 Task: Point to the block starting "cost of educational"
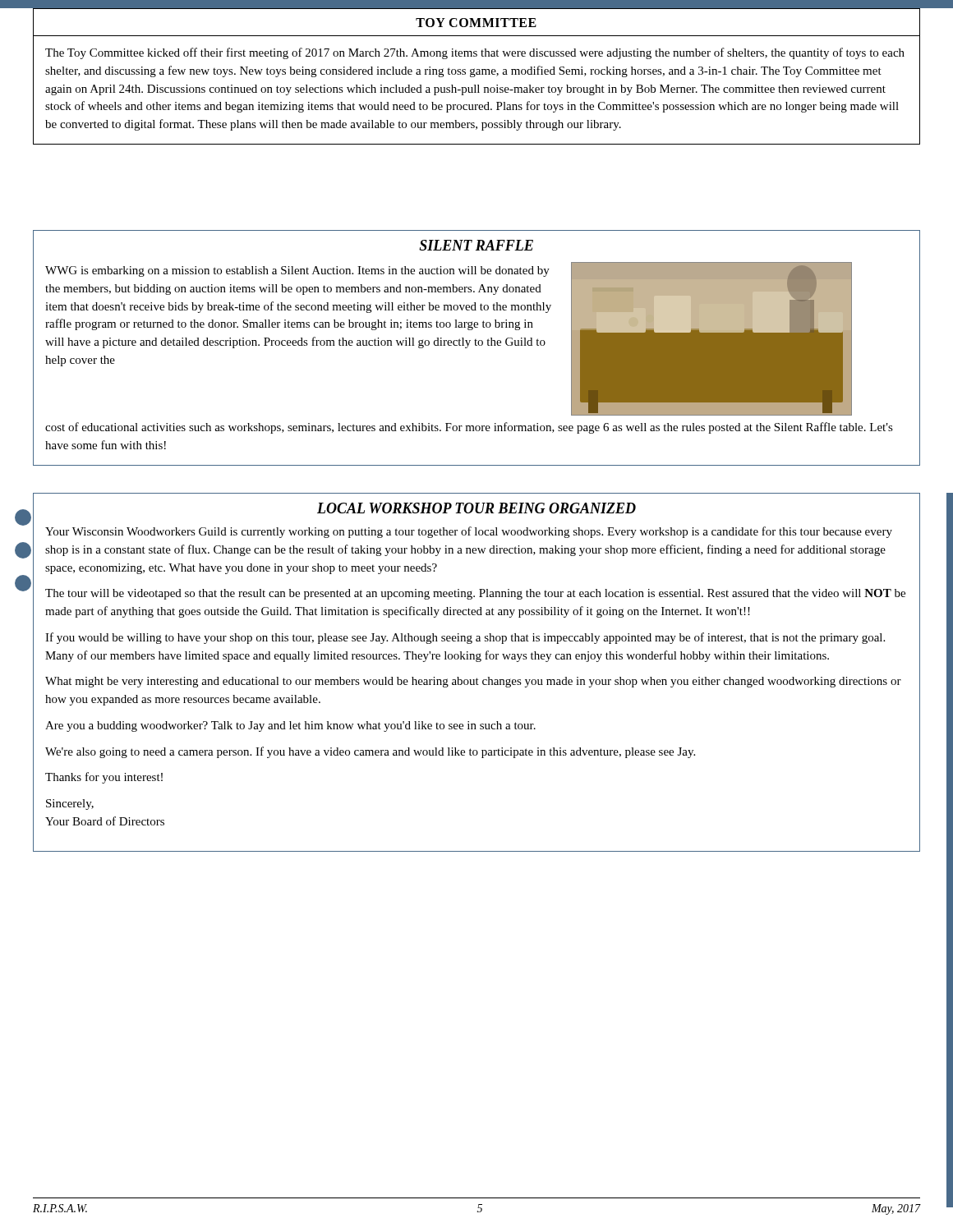point(469,436)
